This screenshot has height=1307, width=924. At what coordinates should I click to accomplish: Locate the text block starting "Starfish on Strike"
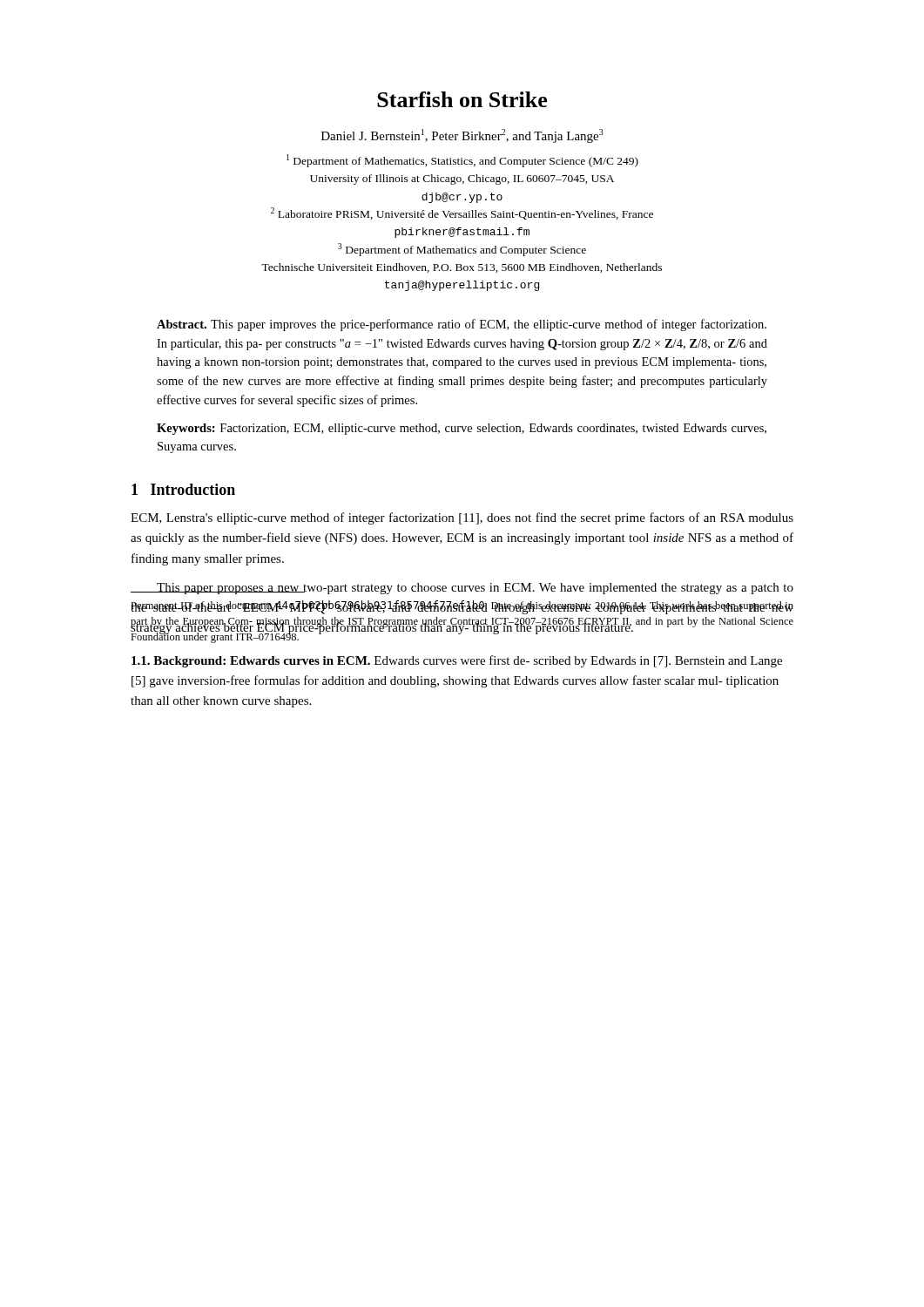tap(462, 100)
